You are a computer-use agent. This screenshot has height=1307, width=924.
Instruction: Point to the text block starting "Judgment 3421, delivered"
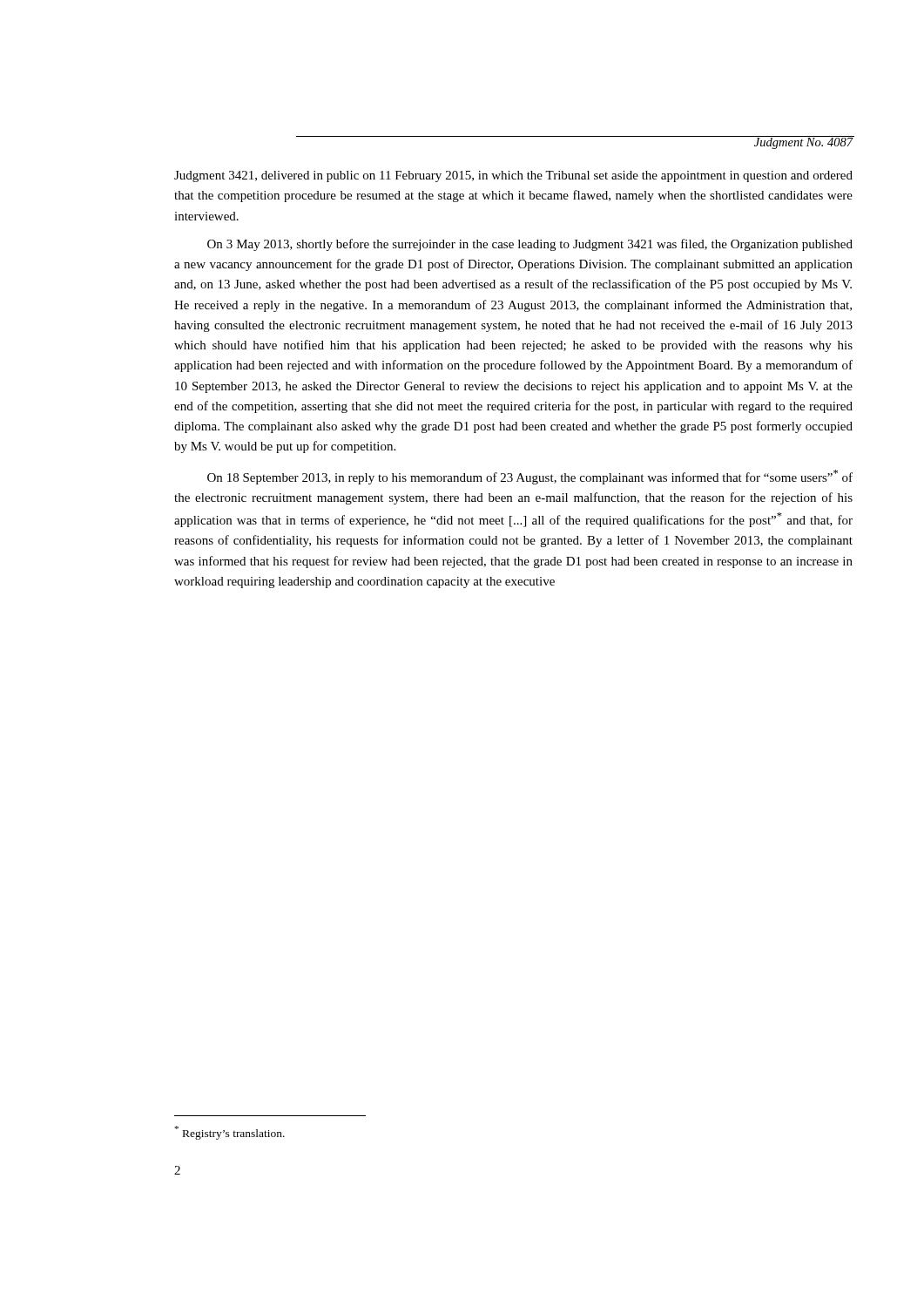click(x=513, y=379)
